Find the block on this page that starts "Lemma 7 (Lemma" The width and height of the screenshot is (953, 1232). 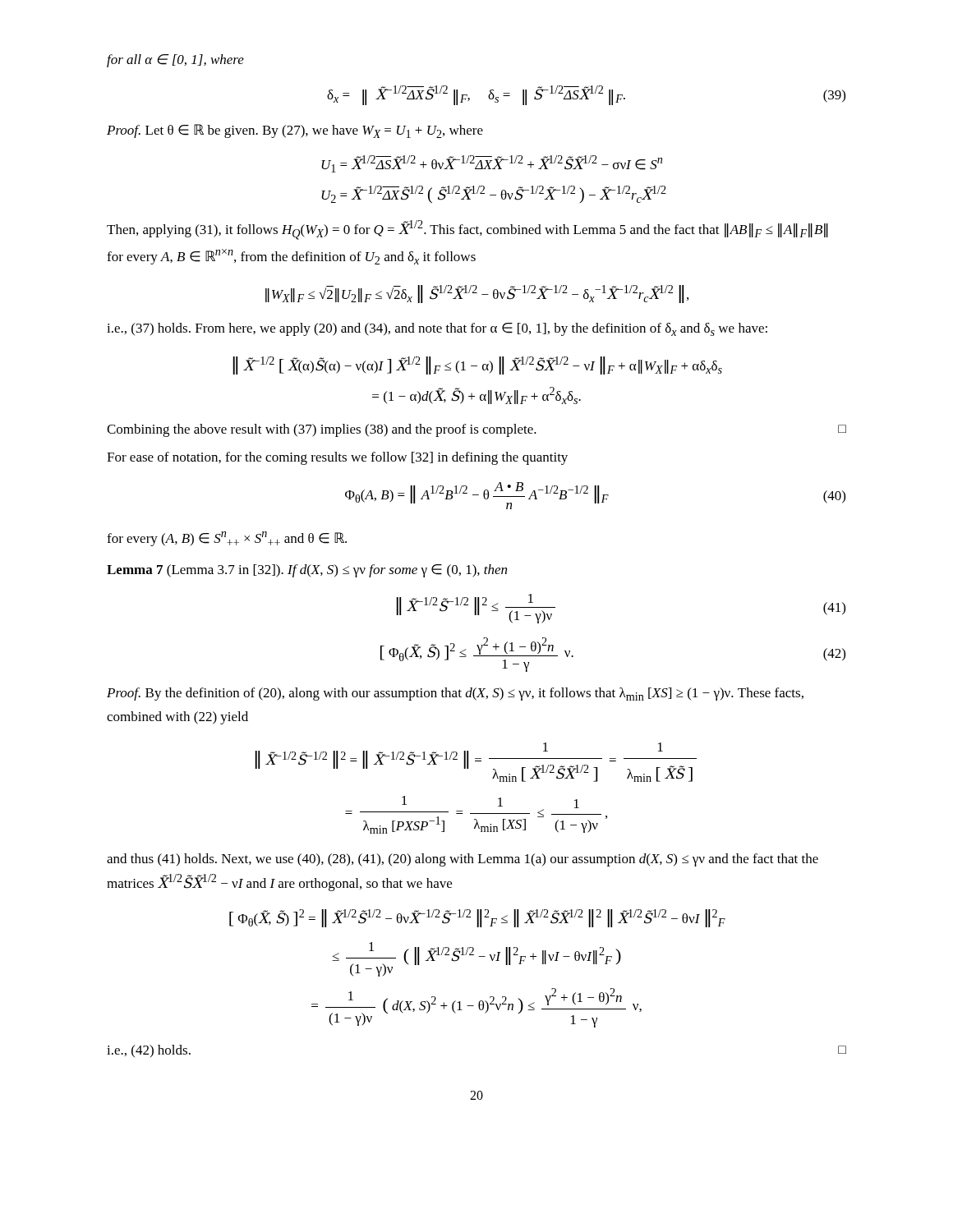[307, 570]
